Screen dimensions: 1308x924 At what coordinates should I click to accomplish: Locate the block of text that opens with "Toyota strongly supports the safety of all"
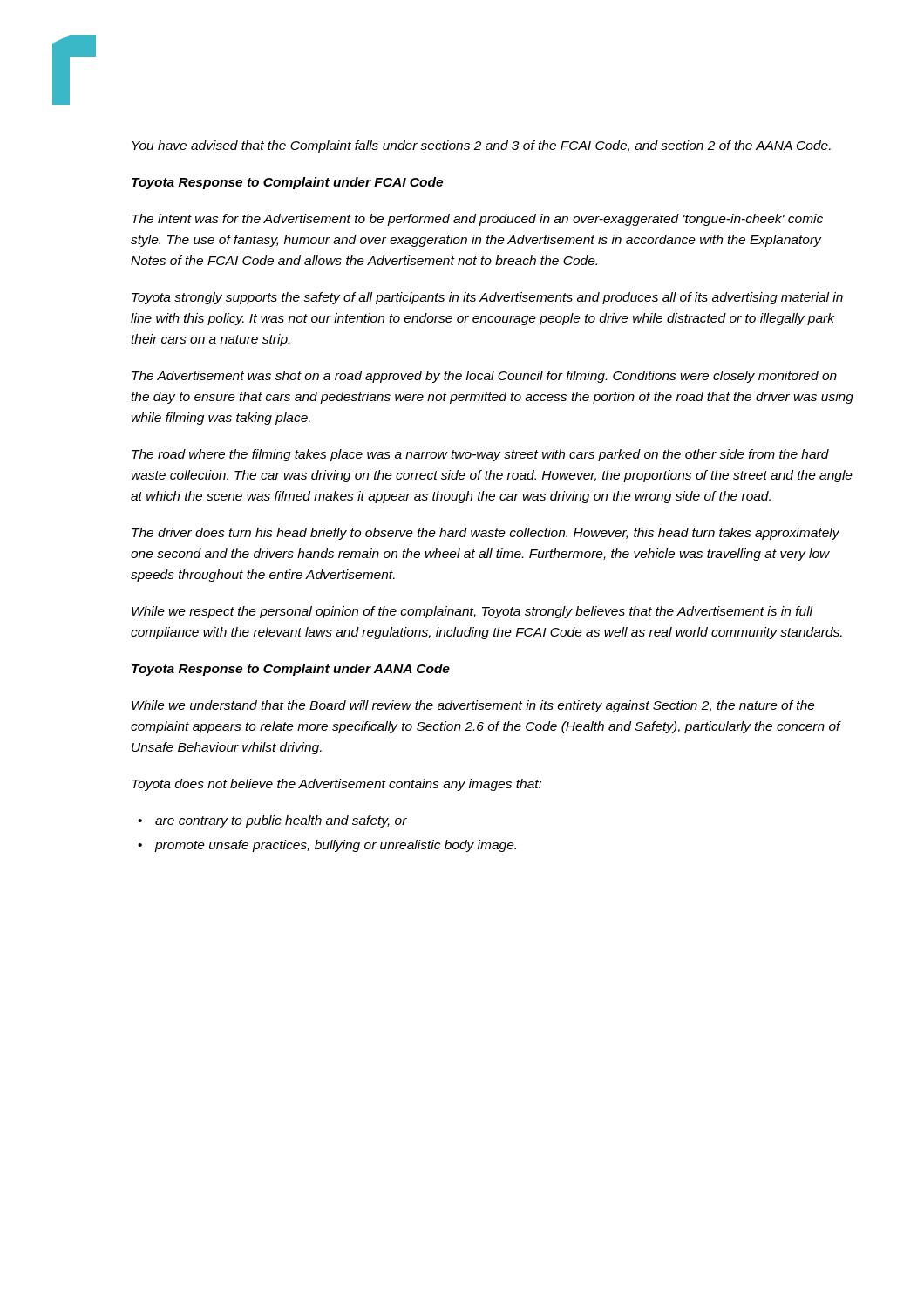pos(492,318)
